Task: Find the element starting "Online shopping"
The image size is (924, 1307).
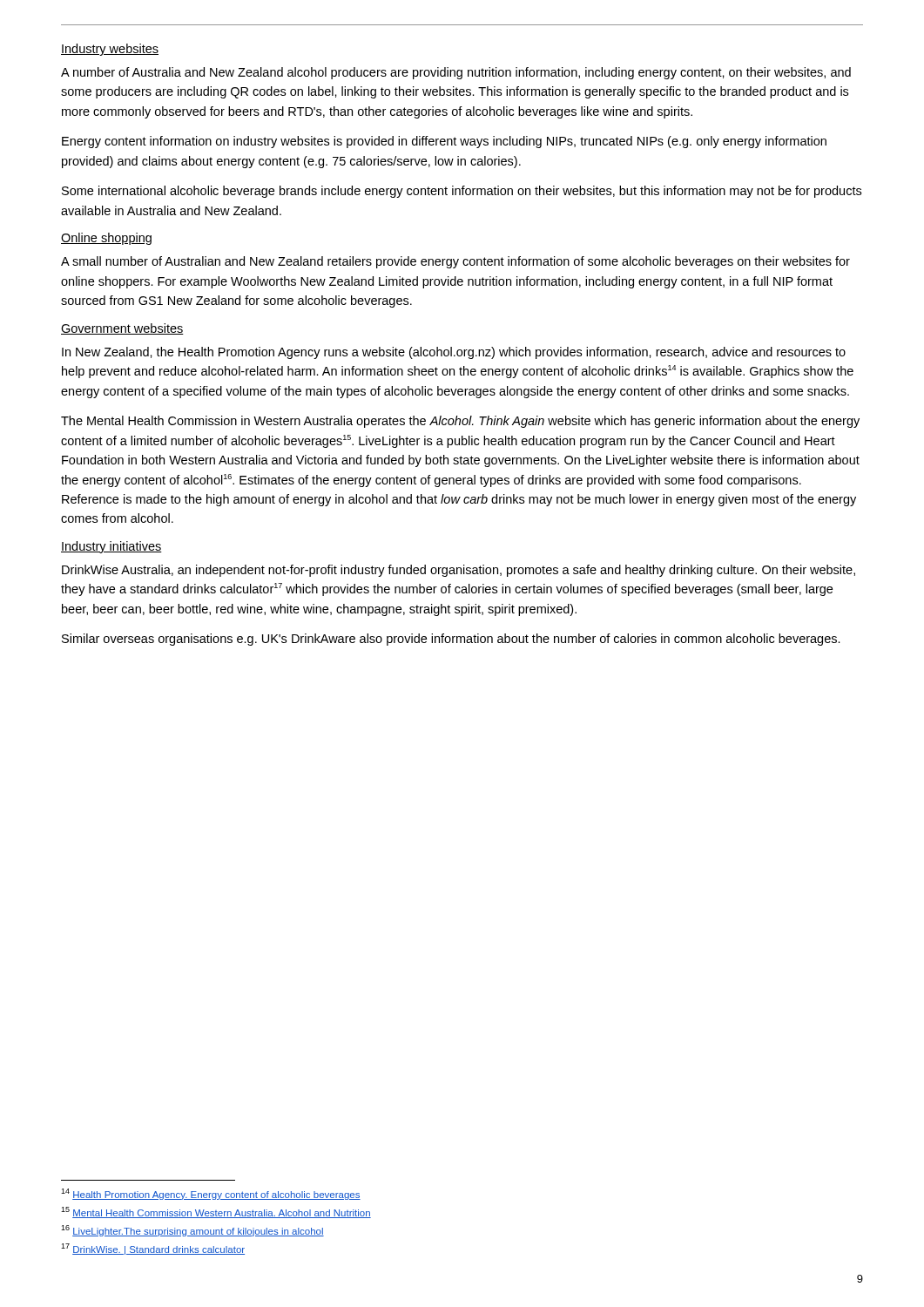Action: [x=107, y=238]
